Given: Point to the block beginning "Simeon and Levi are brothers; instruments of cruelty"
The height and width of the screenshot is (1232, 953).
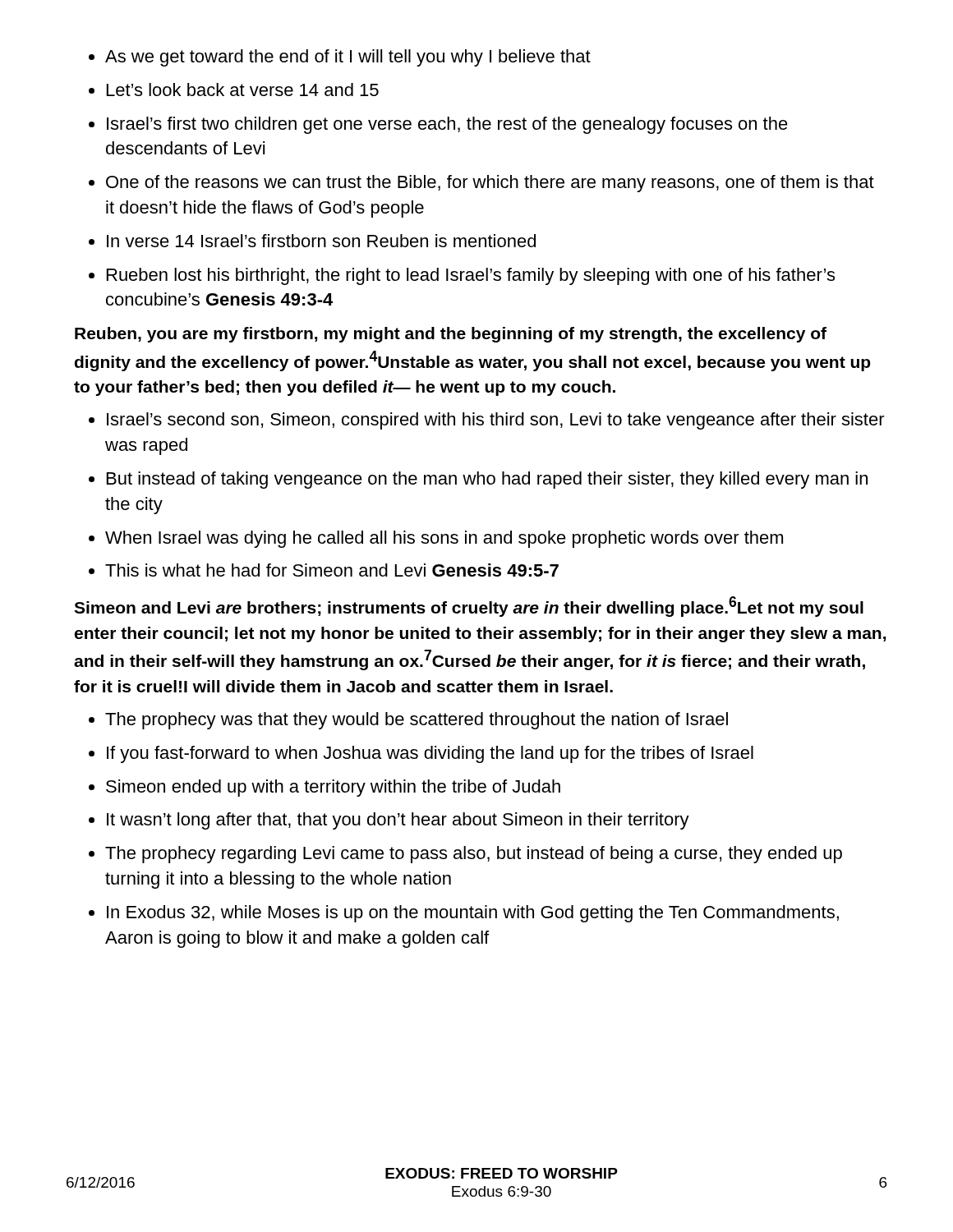Looking at the screenshot, I should [480, 645].
